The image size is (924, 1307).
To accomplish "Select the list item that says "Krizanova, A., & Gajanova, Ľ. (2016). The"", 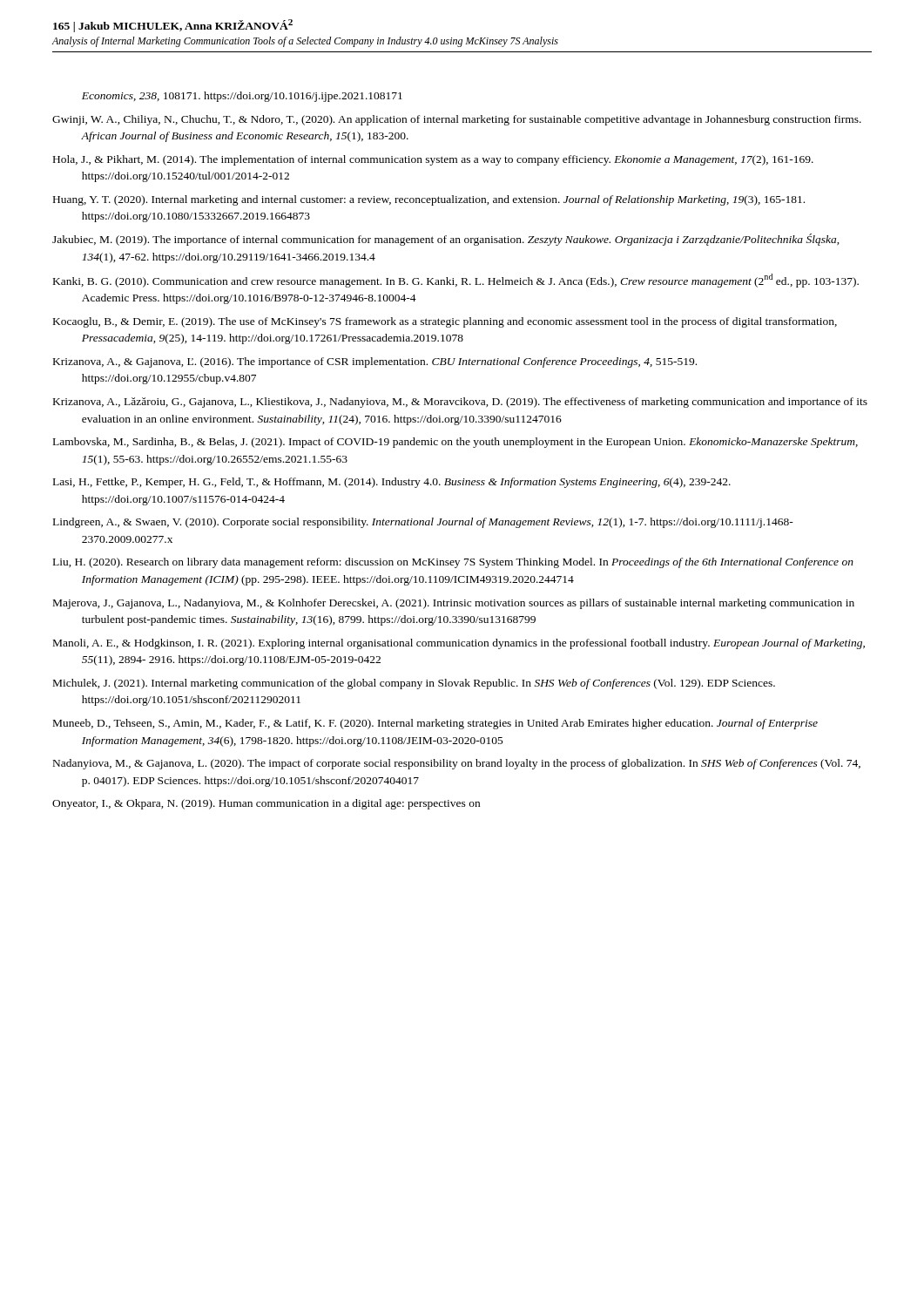I will click(x=375, y=369).
